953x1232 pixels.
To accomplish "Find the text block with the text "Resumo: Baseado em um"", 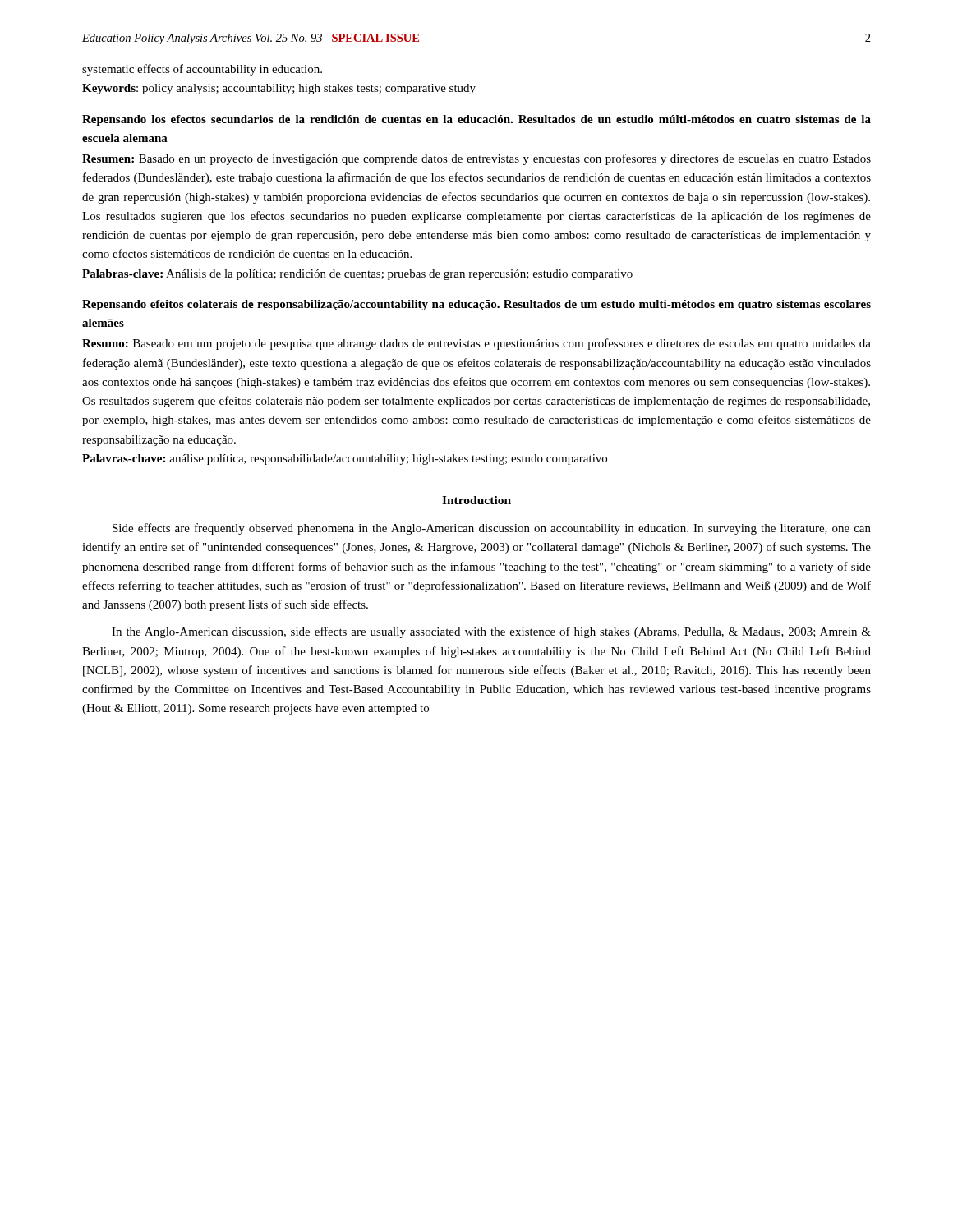I will tap(476, 401).
